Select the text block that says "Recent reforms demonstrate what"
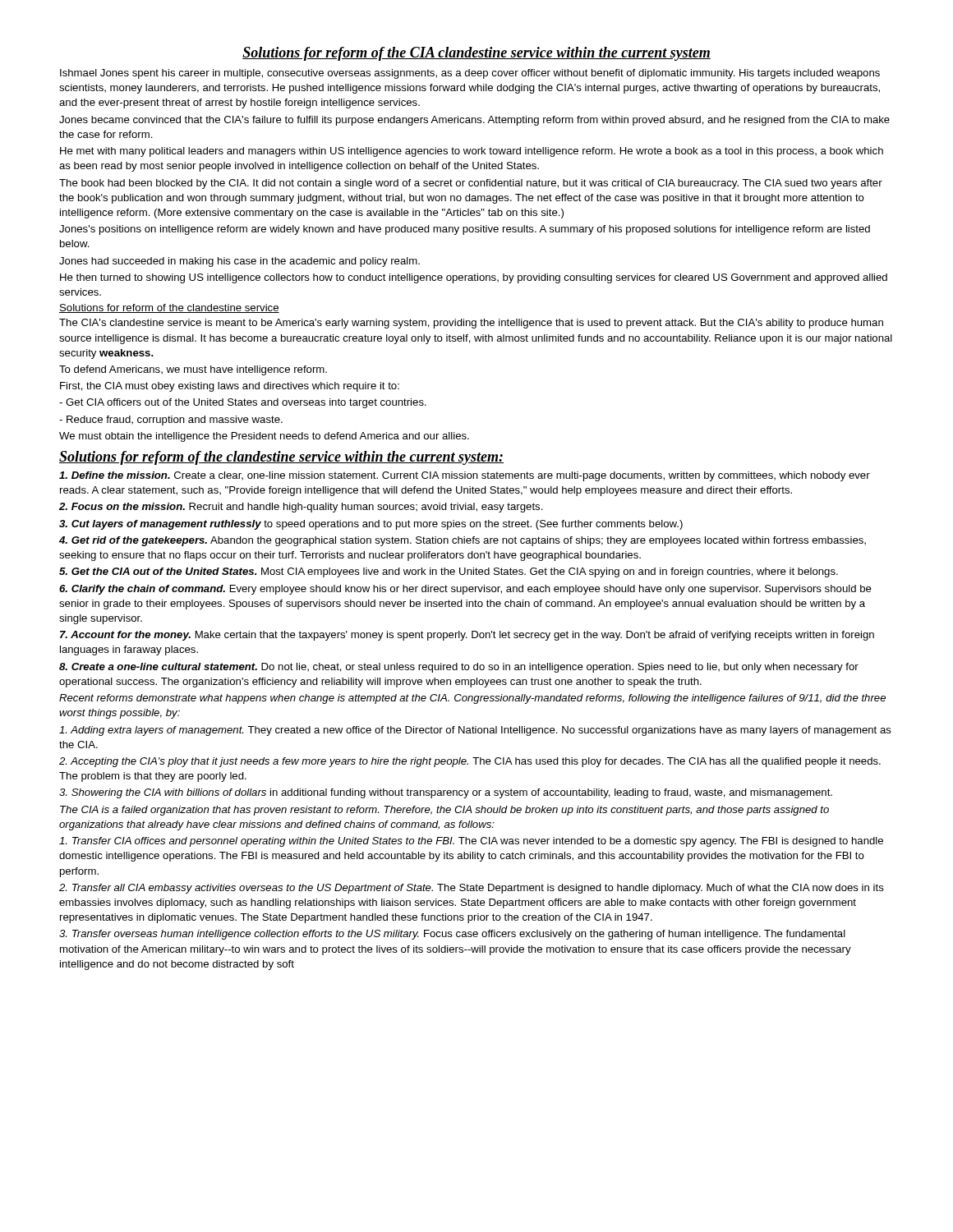953x1232 pixels. click(476, 746)
